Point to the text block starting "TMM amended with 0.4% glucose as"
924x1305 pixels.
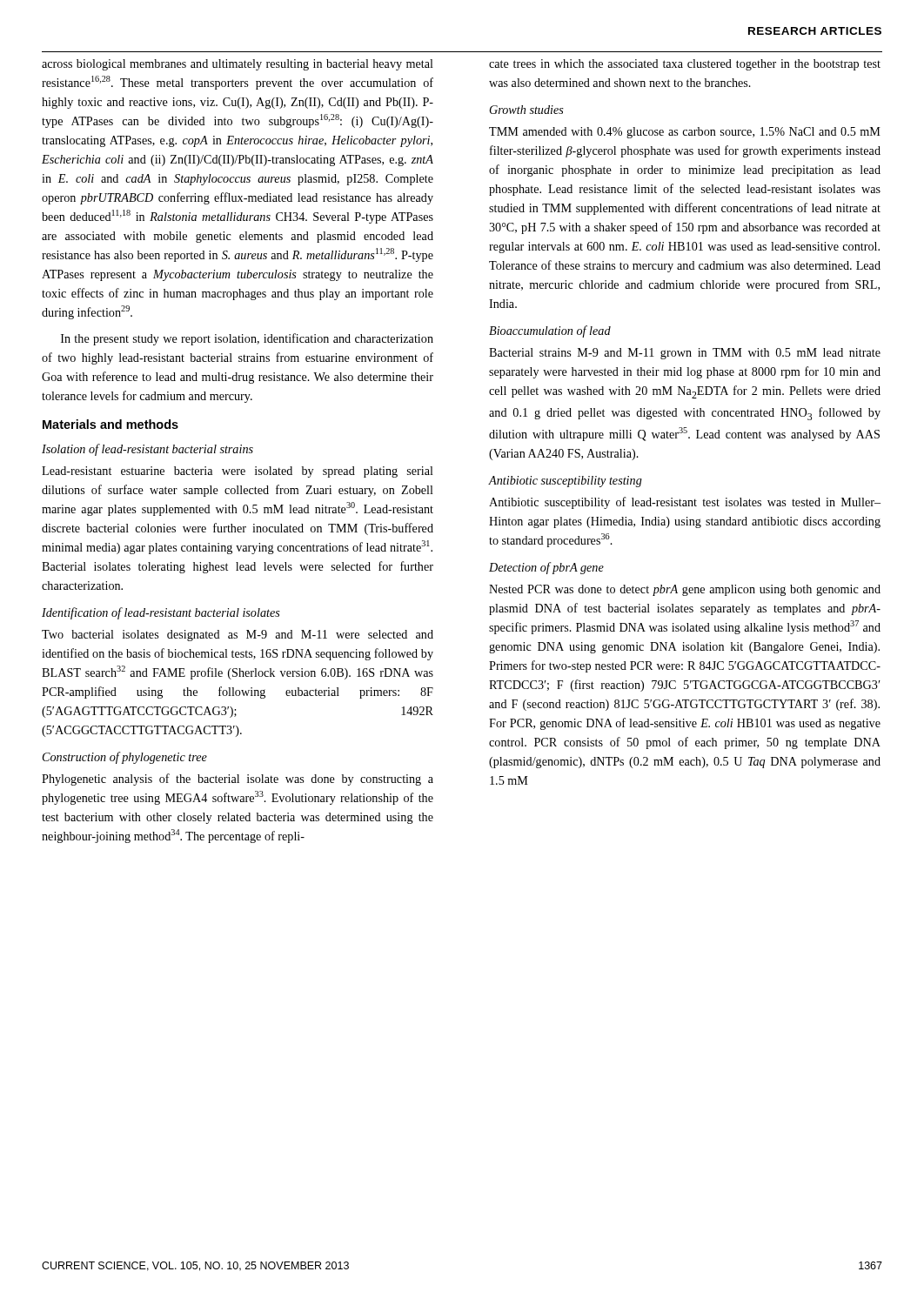point(685,217)
